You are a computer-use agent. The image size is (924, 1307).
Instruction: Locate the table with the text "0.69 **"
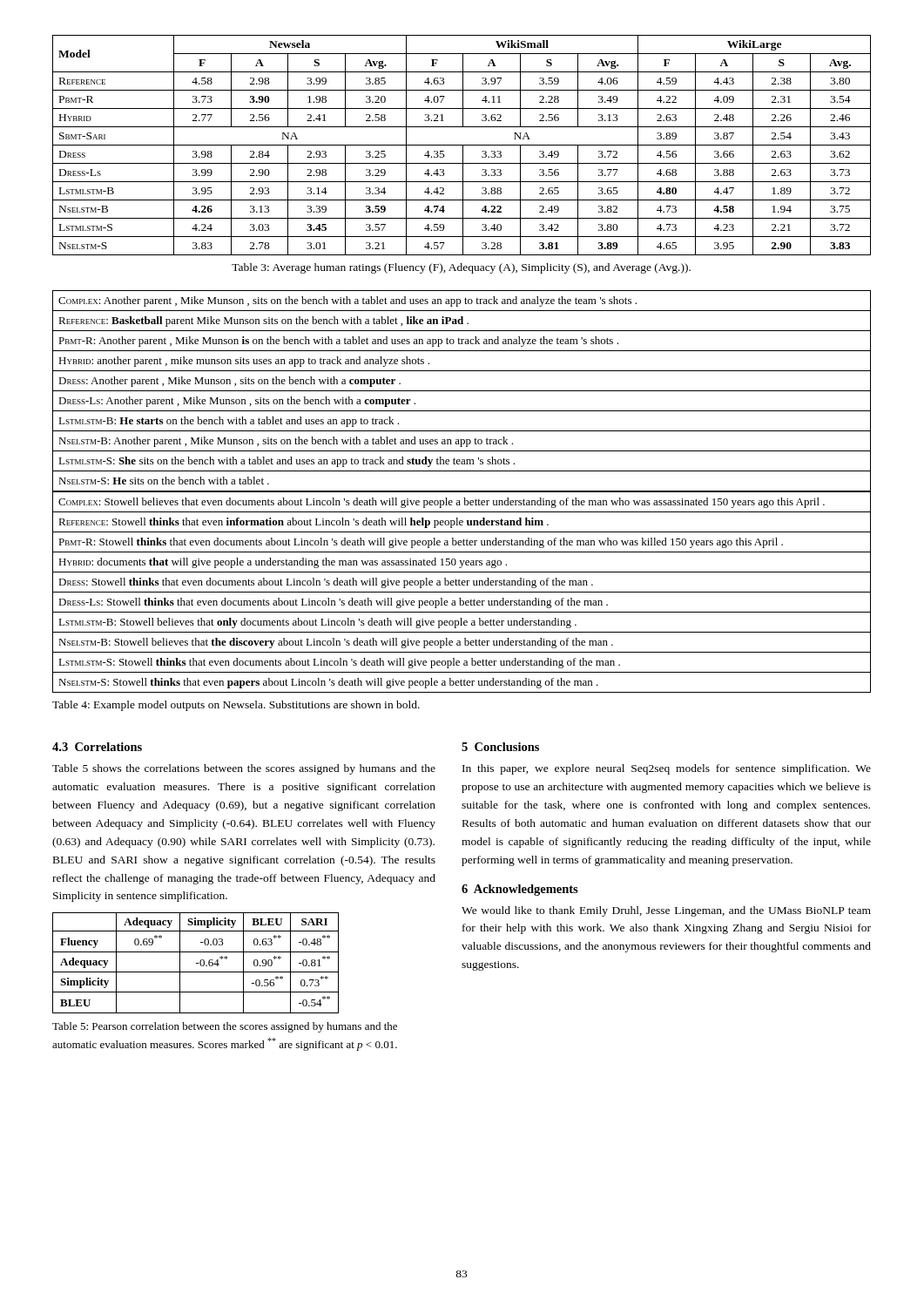244,963
